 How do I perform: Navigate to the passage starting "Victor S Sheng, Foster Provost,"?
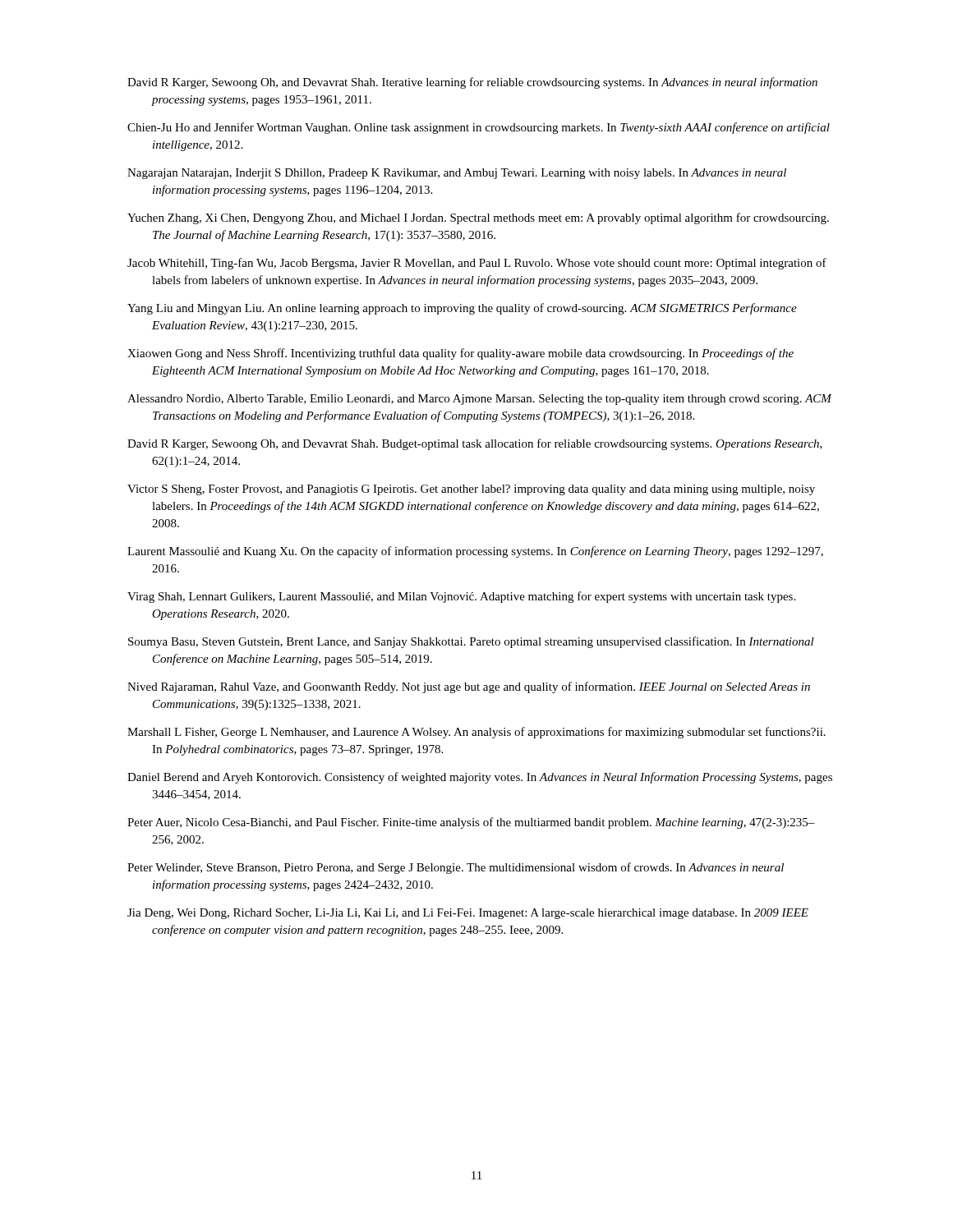point(481,506)
